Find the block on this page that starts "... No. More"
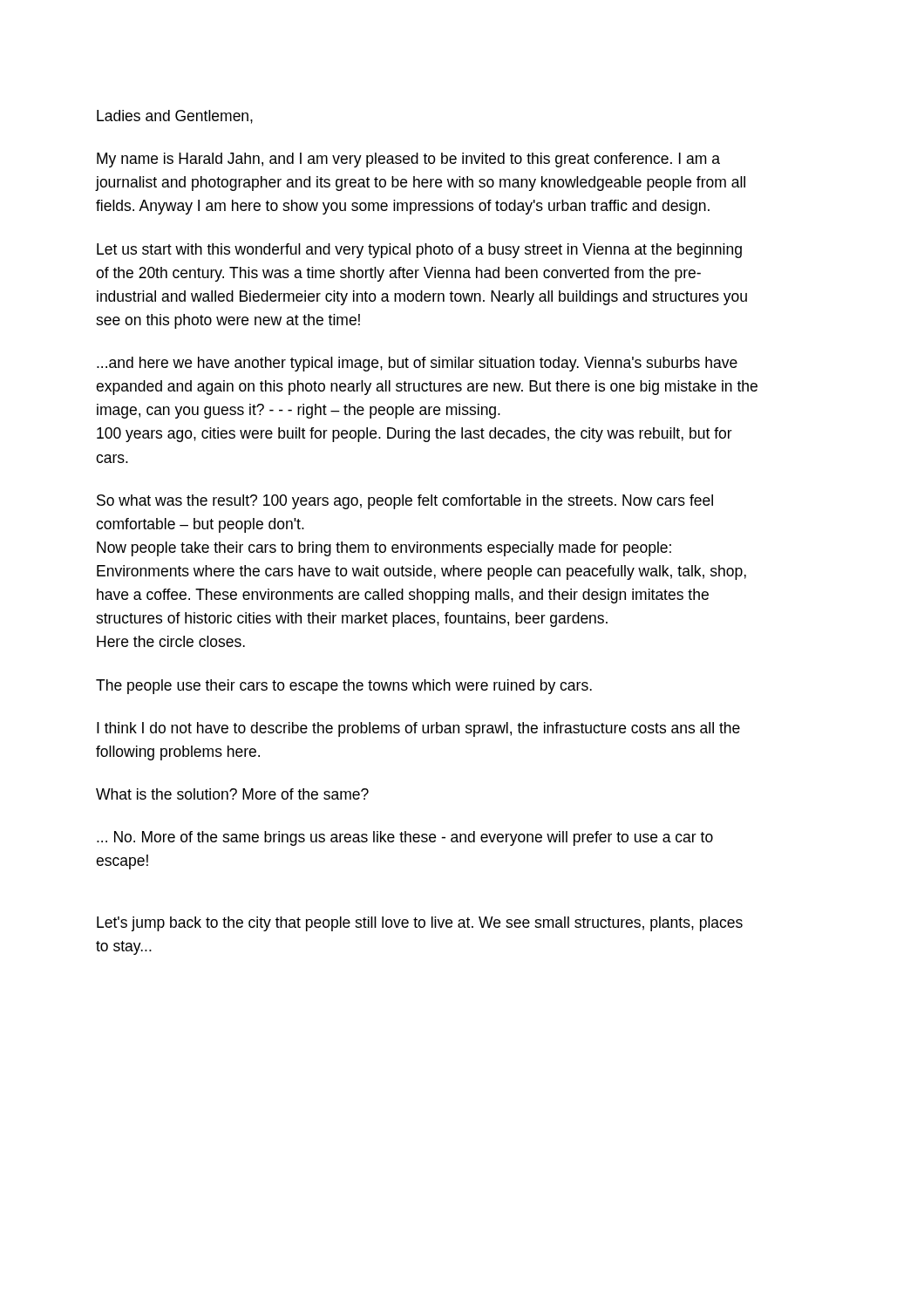The image size is (924, 1308). (x=405, y=849)
